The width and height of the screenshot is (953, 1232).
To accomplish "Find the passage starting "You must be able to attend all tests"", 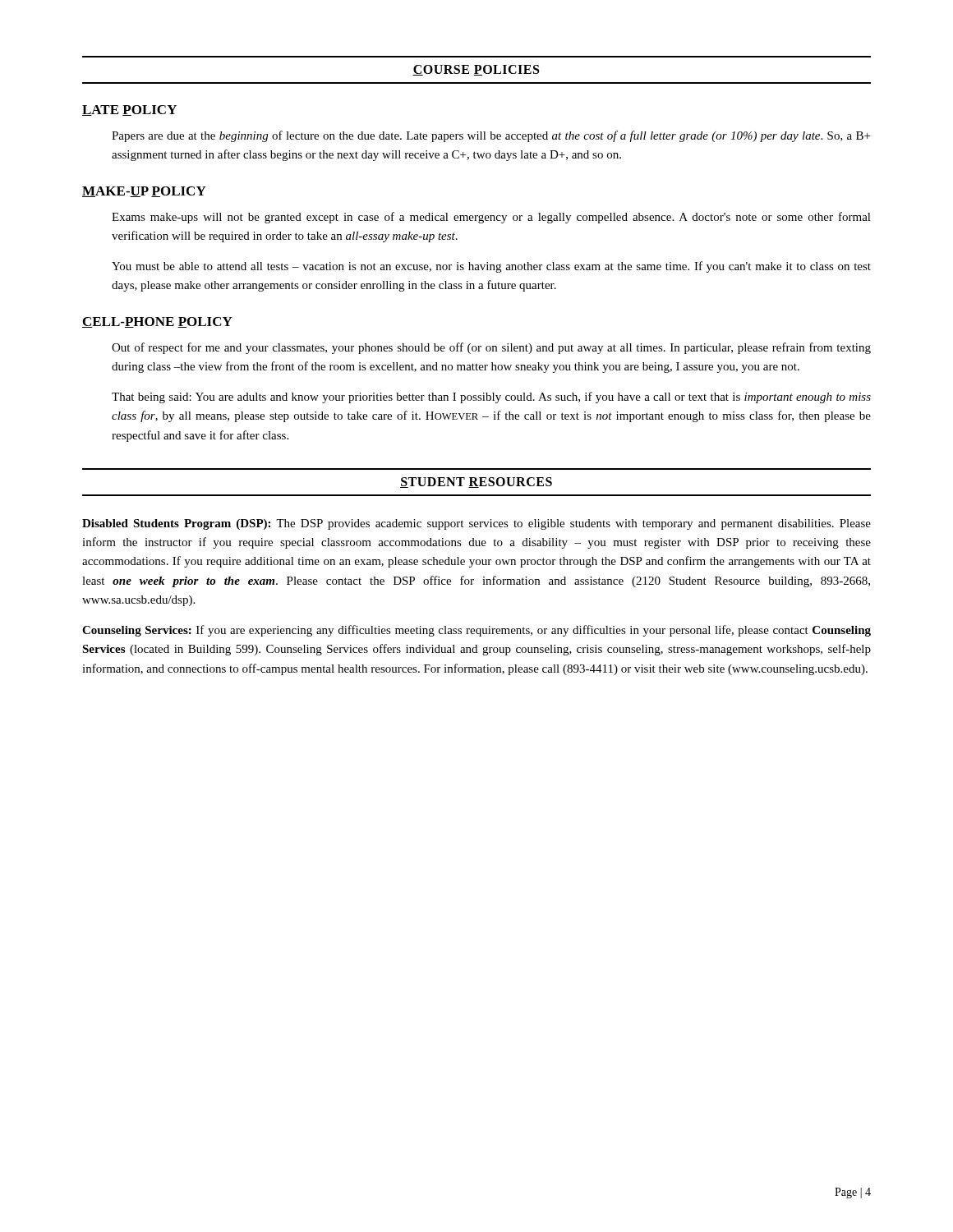I will [x=491, y=276].
